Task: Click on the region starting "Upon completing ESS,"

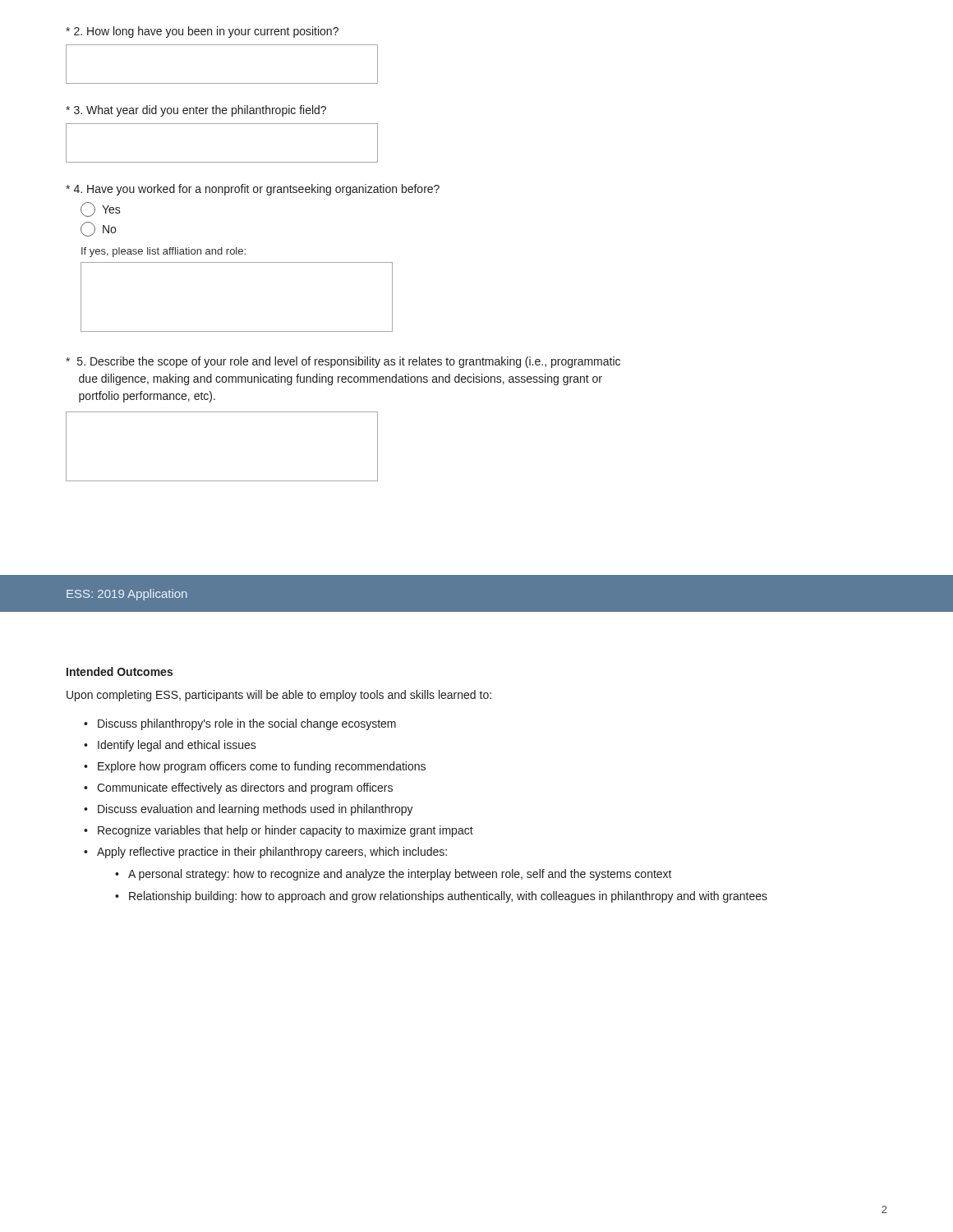Action: (x=279, y=695)
